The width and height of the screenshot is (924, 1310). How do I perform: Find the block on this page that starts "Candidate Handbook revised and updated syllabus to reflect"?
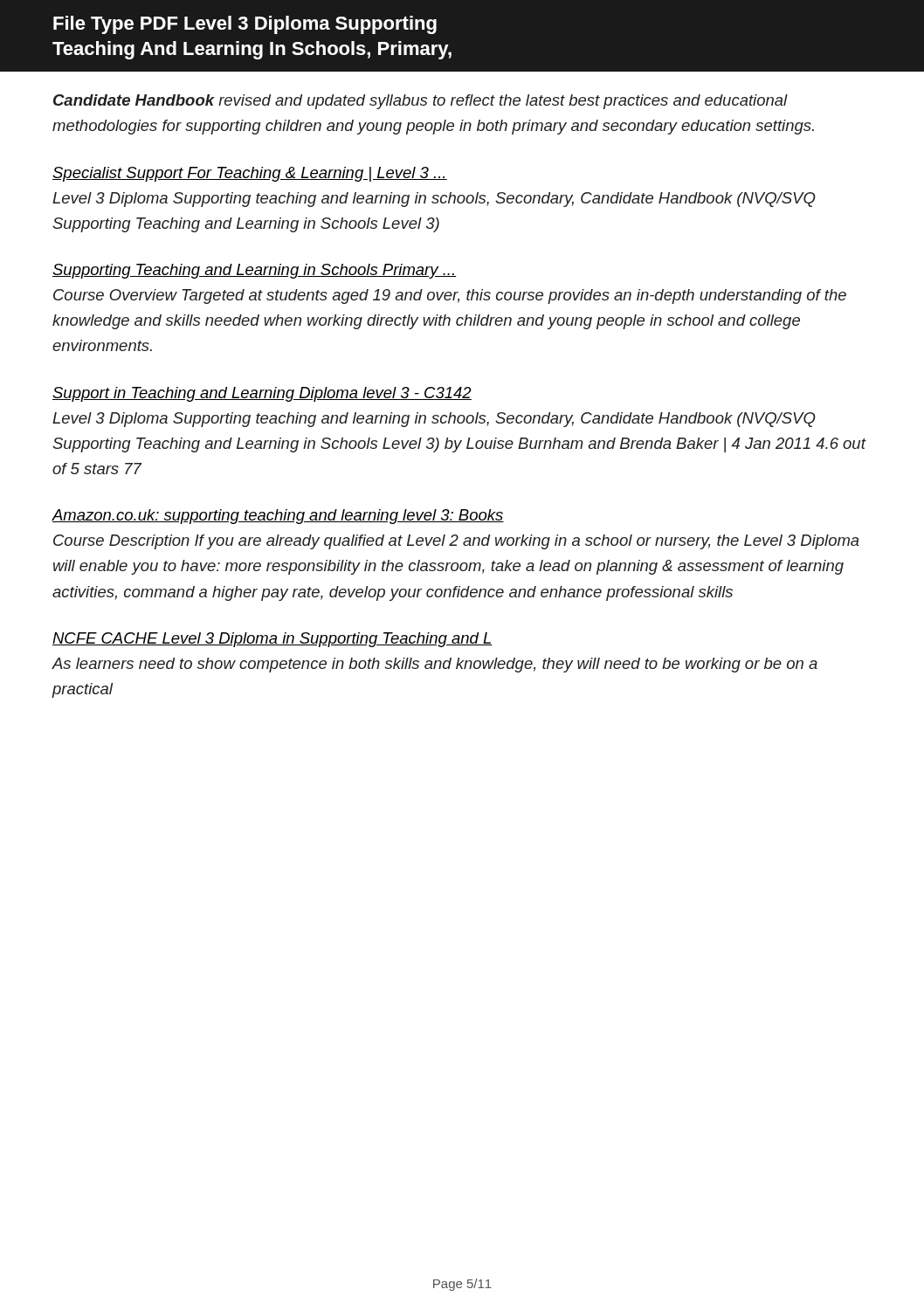pos(434,113)
